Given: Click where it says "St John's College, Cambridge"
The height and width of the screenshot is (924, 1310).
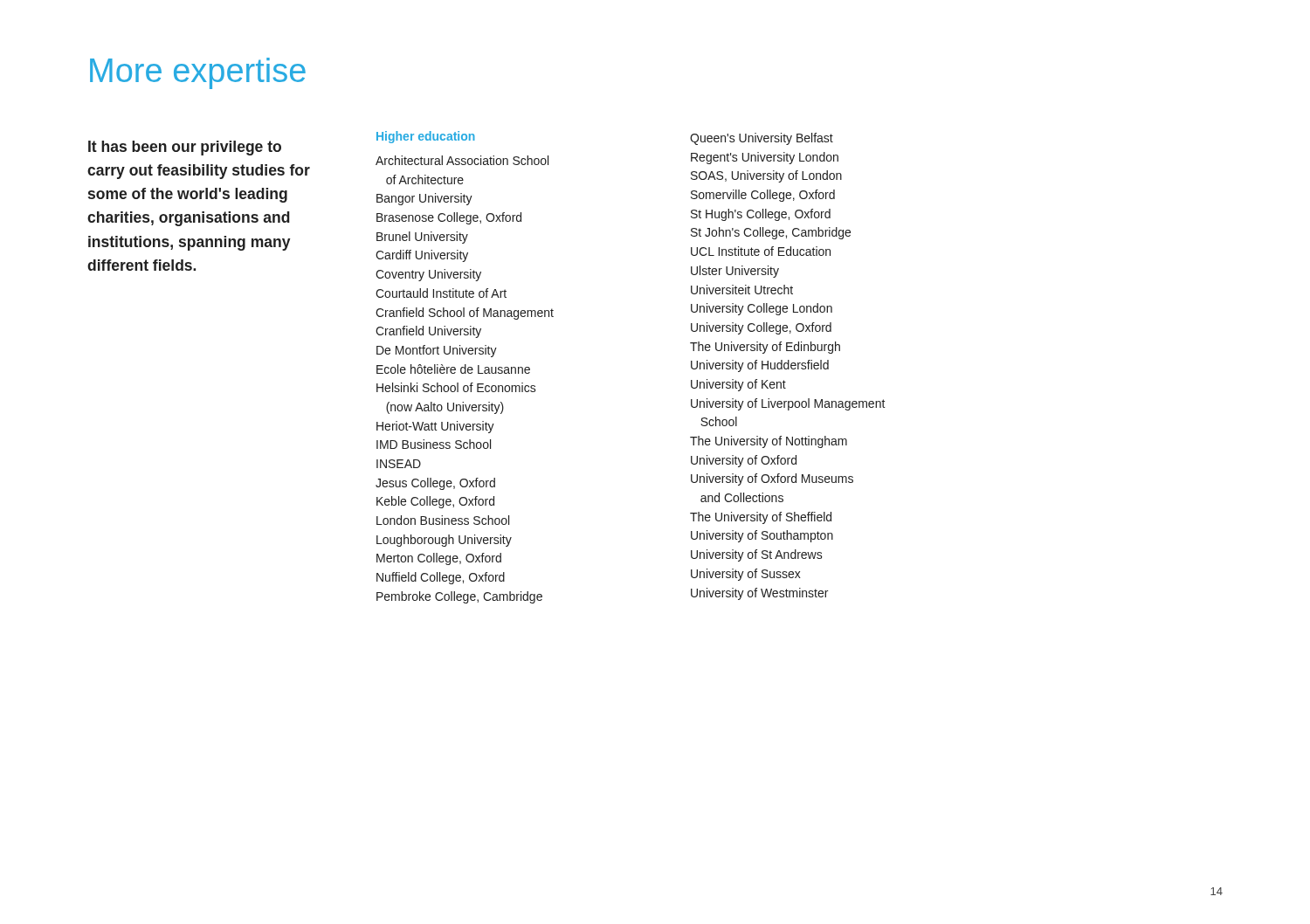Looking at the screenshot, I should click(771, 233).
